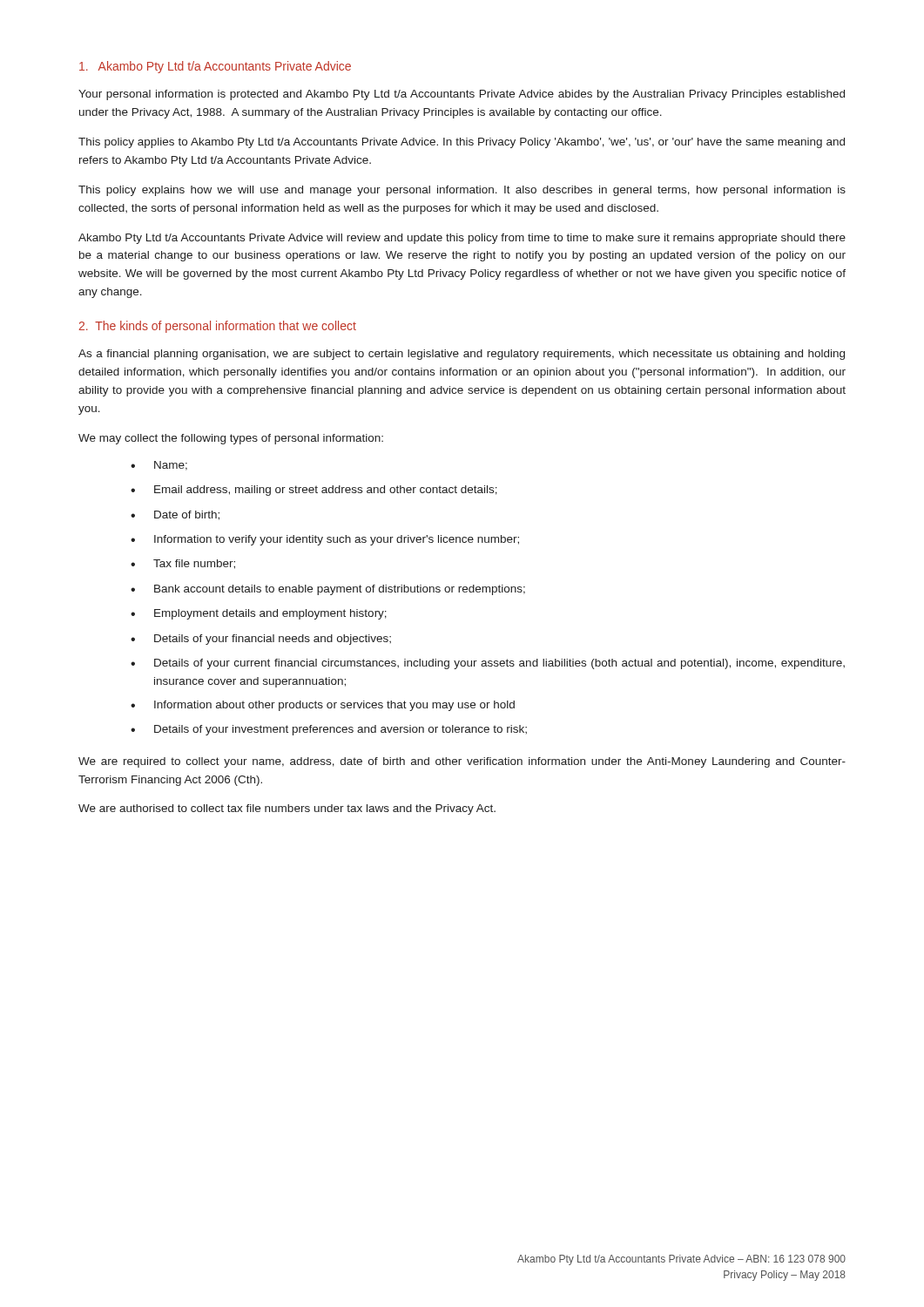
Task: Where is the passage that starts "• Information to verify your identity such as"?
Action: (x=488, y=540)
